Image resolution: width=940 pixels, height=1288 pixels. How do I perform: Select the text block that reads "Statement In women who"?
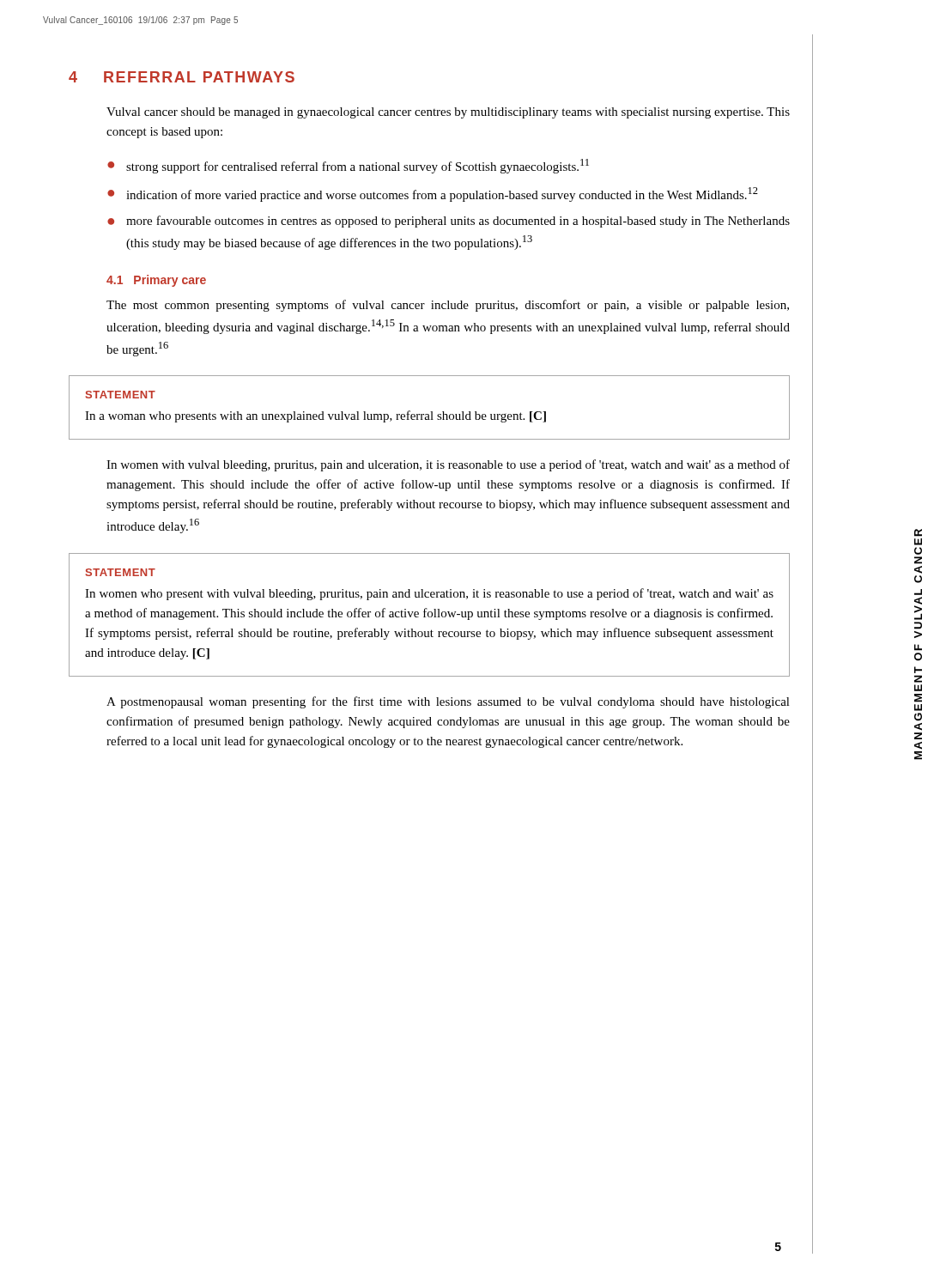pos(429,614)
